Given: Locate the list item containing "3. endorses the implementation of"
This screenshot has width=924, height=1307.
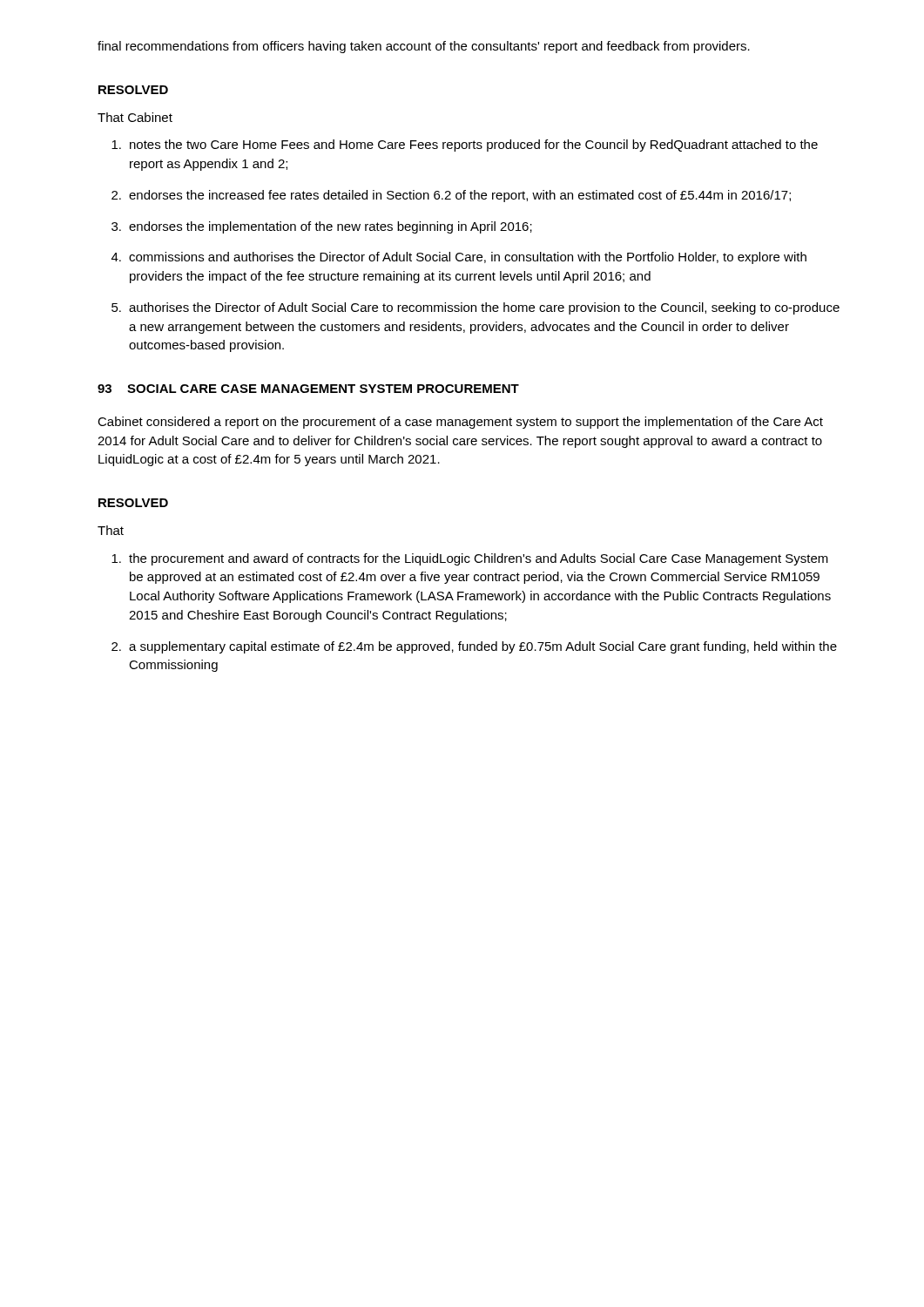Looking at the screenshot, I should (x=472, y=226).
